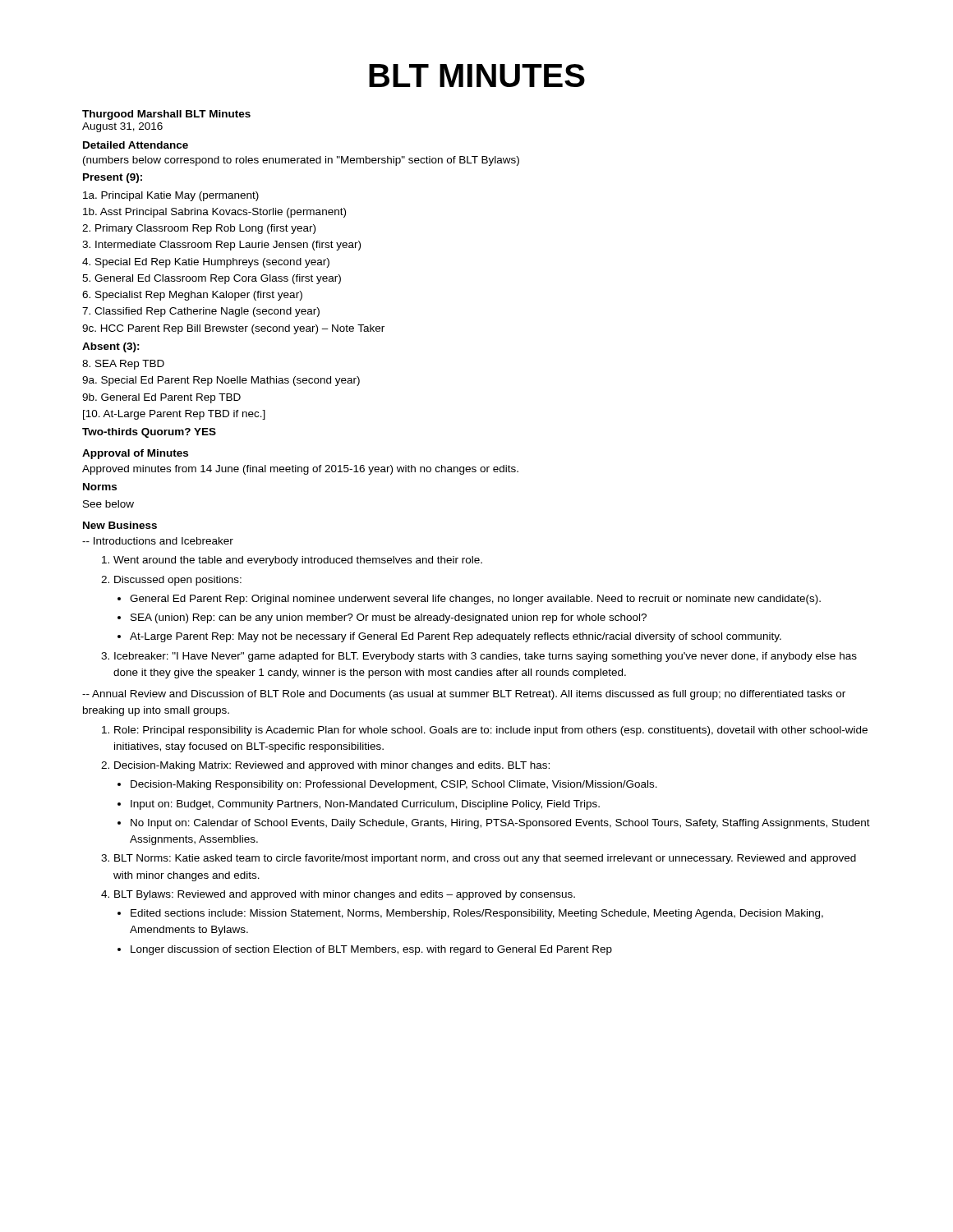Locate the block of text that opens with "General Ed Parent Rep: Original"
The width and height of the screenshot is (953, 1232).
tap(476, 598)
